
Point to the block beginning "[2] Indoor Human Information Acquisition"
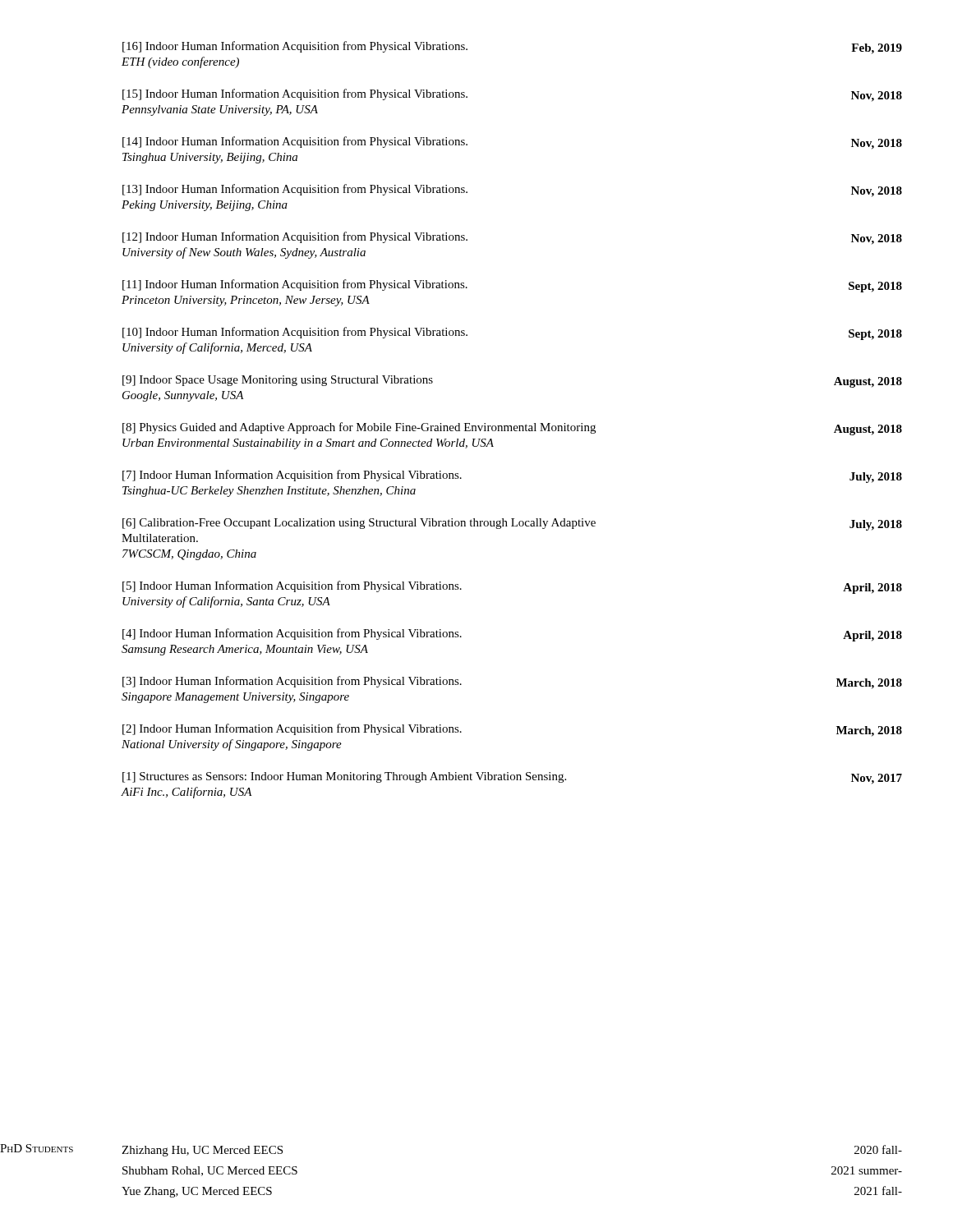290,730
